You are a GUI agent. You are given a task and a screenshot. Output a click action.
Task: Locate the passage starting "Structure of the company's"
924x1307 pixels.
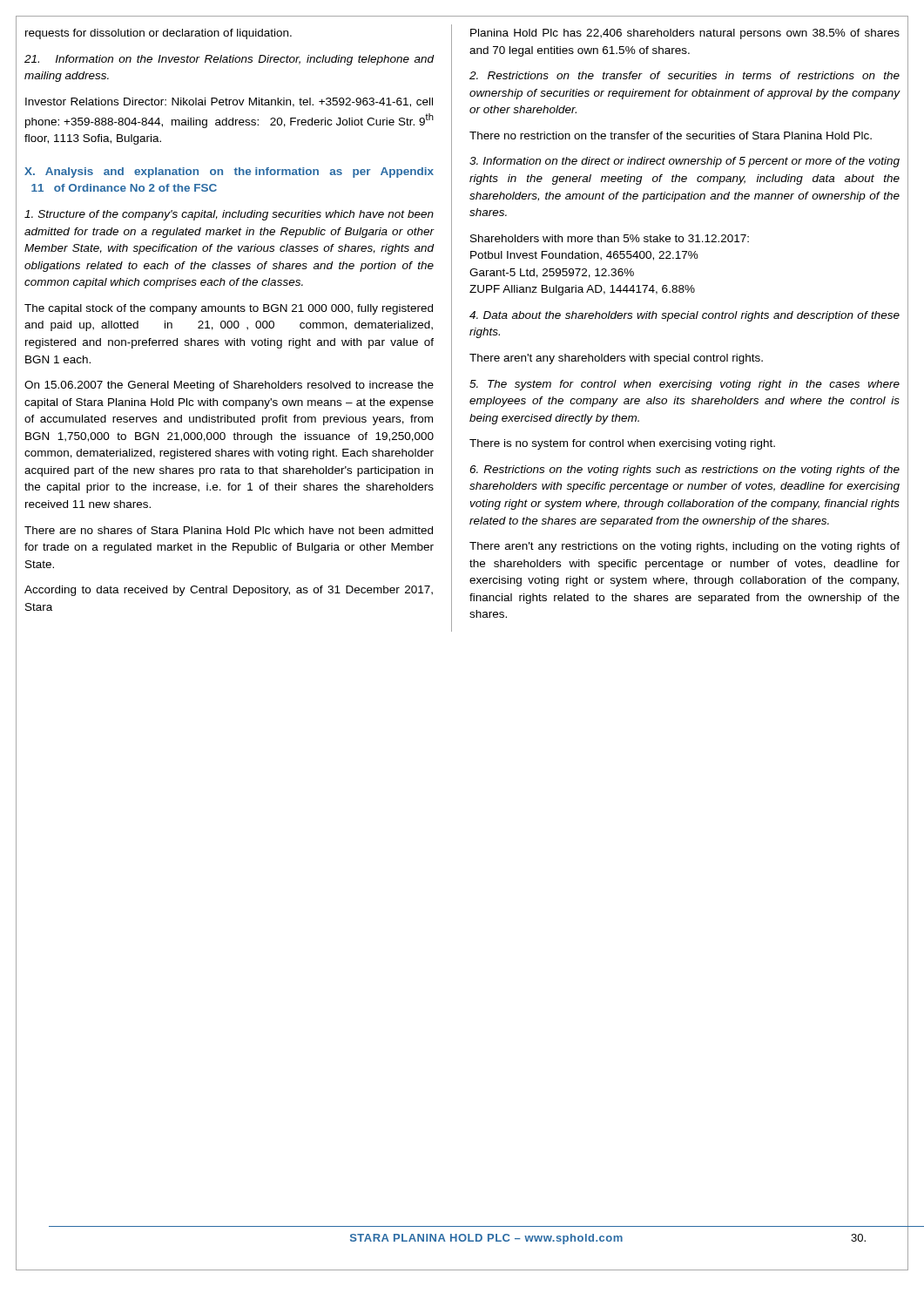point(229,248)
